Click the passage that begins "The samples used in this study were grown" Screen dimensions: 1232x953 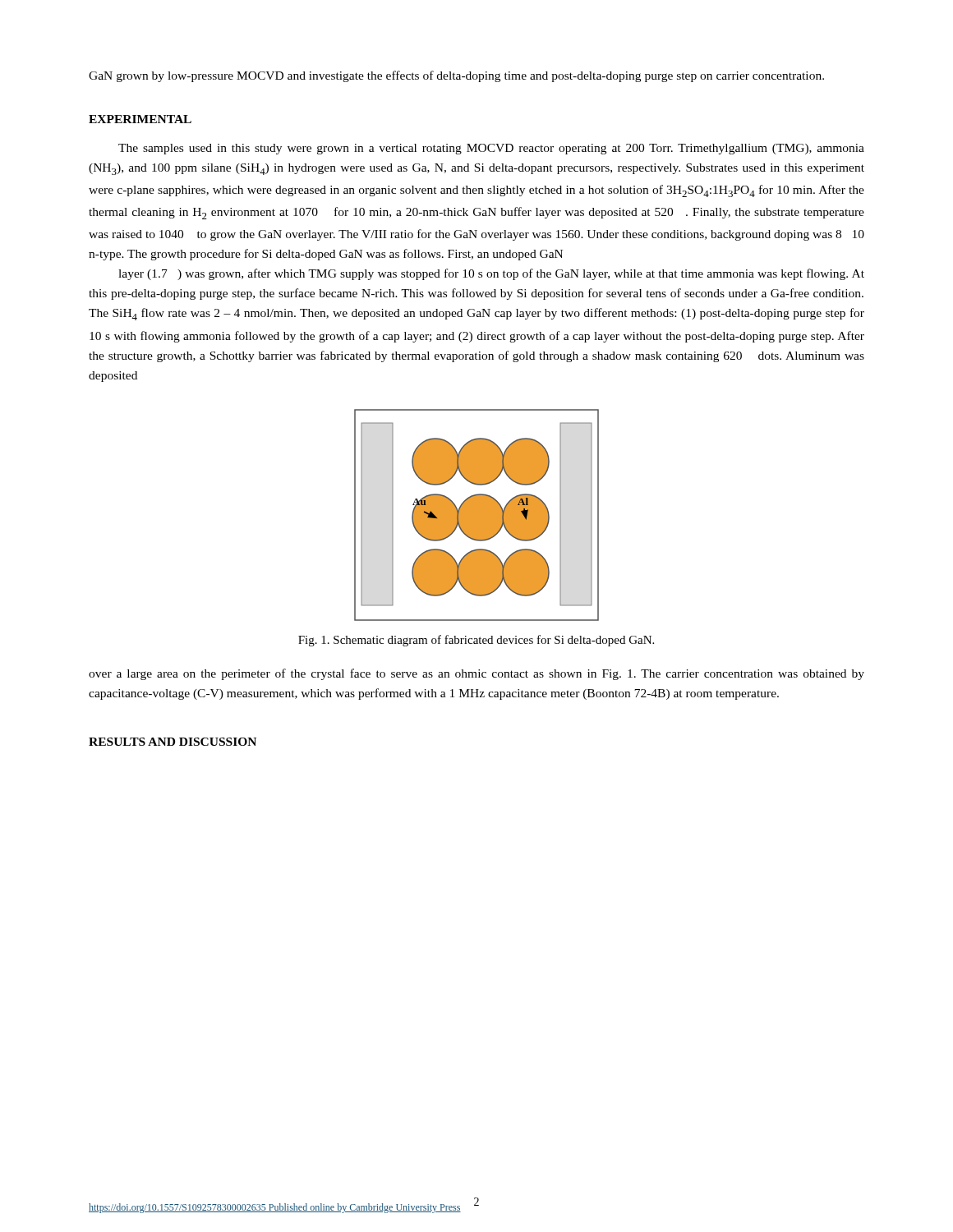(x=476, y=261)
